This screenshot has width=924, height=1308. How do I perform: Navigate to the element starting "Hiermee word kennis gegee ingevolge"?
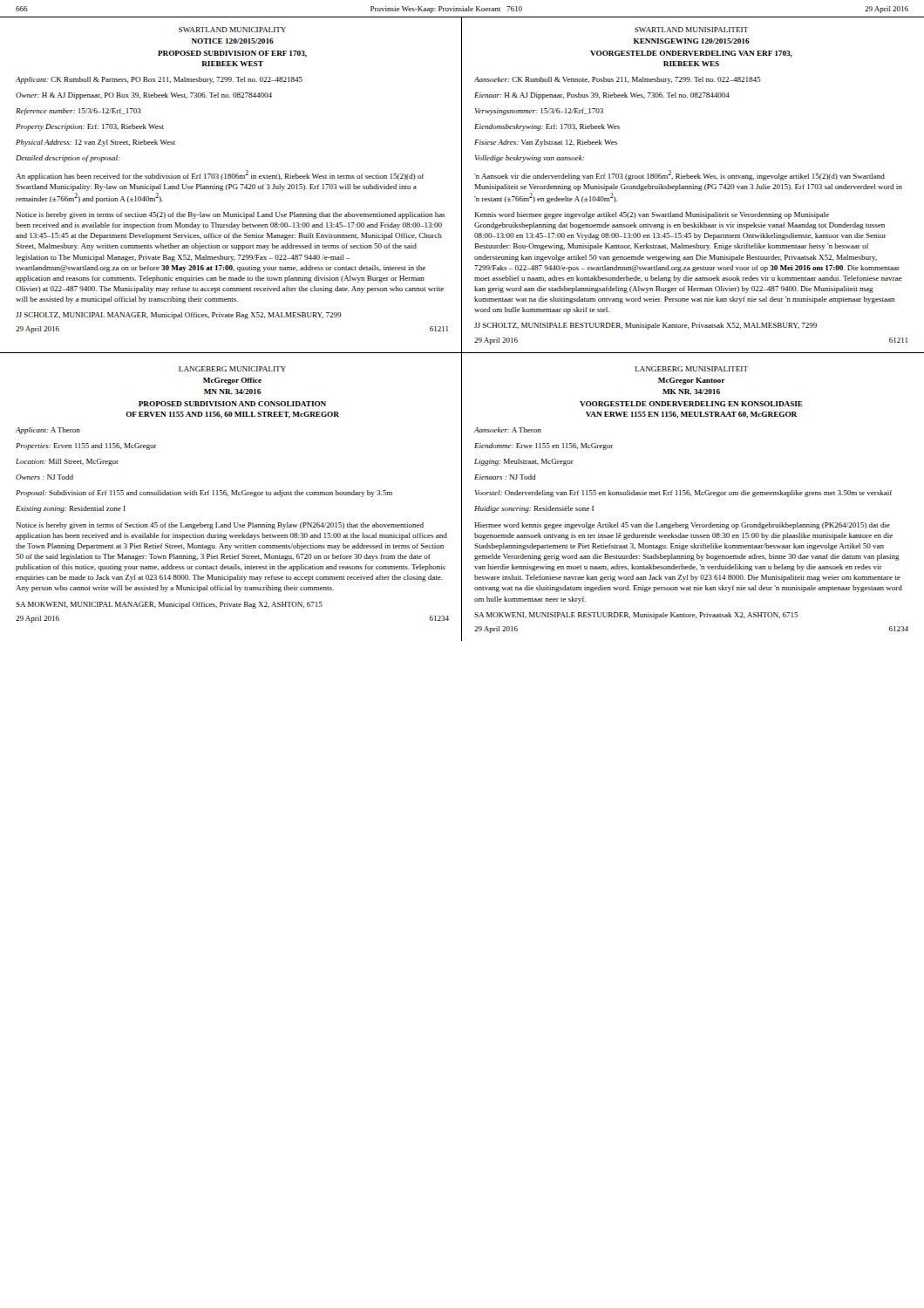(691, 562)
